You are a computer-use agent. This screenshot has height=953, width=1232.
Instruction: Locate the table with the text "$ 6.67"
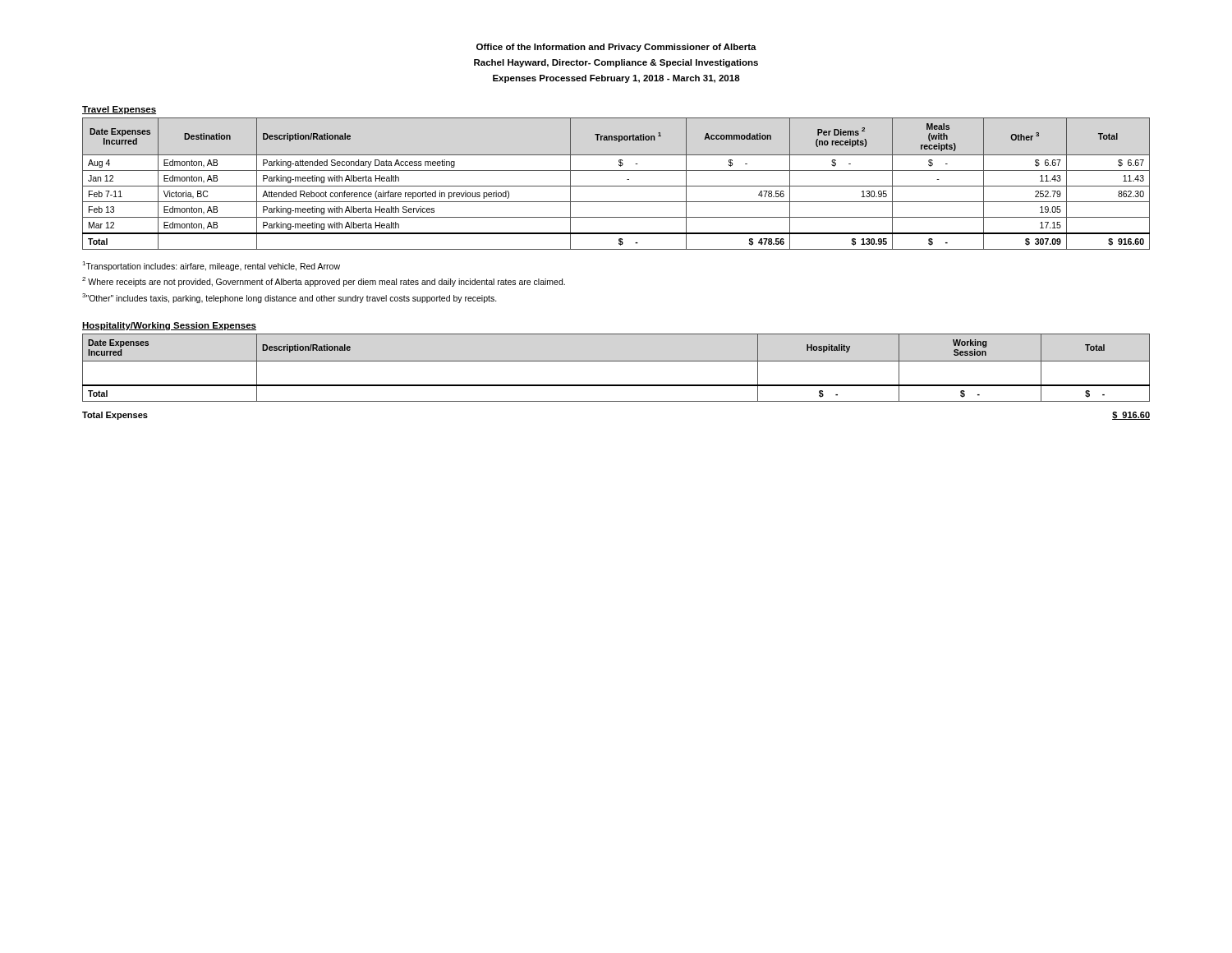pyautogui.click(x=616, y=184)
